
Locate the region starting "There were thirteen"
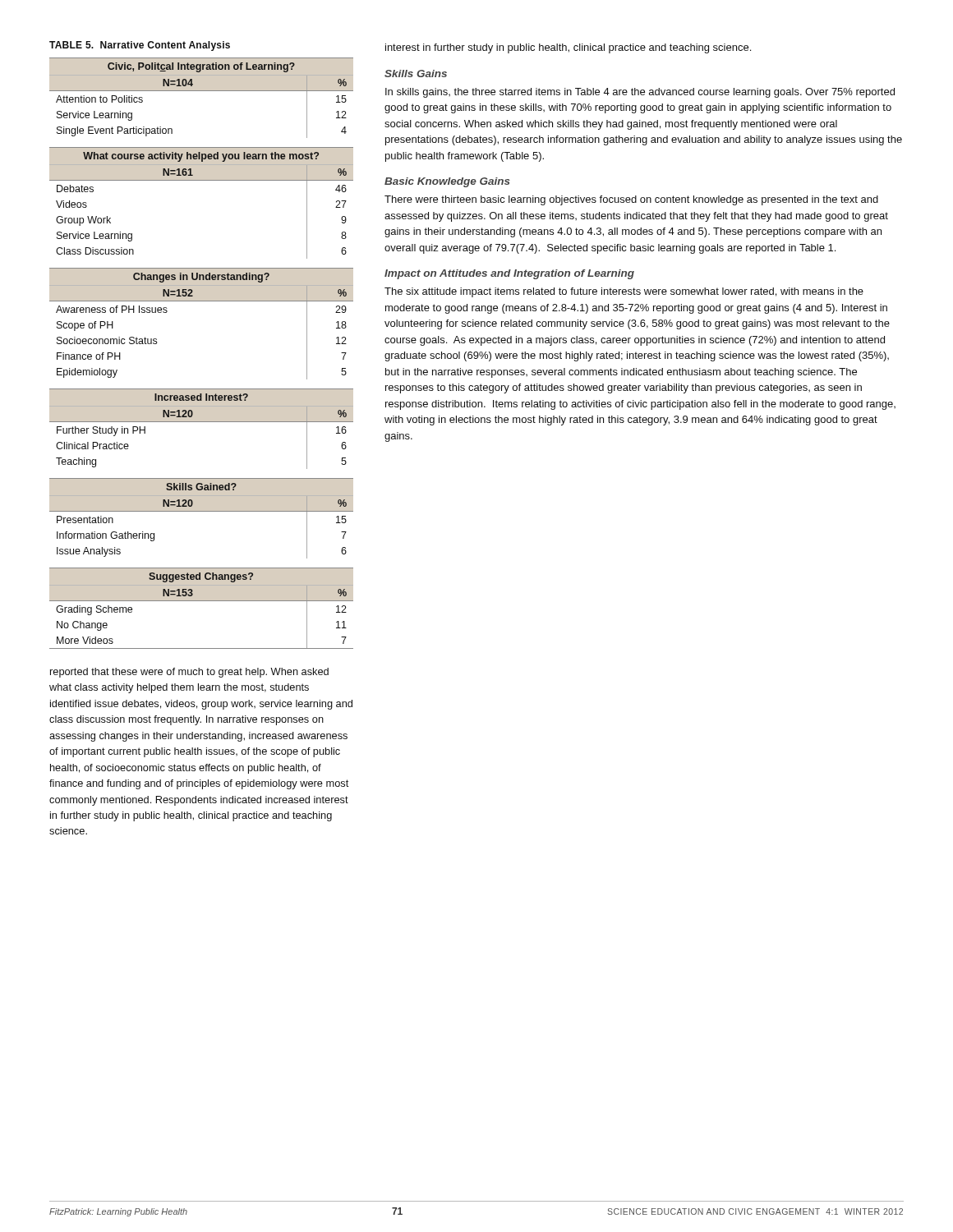636,223
